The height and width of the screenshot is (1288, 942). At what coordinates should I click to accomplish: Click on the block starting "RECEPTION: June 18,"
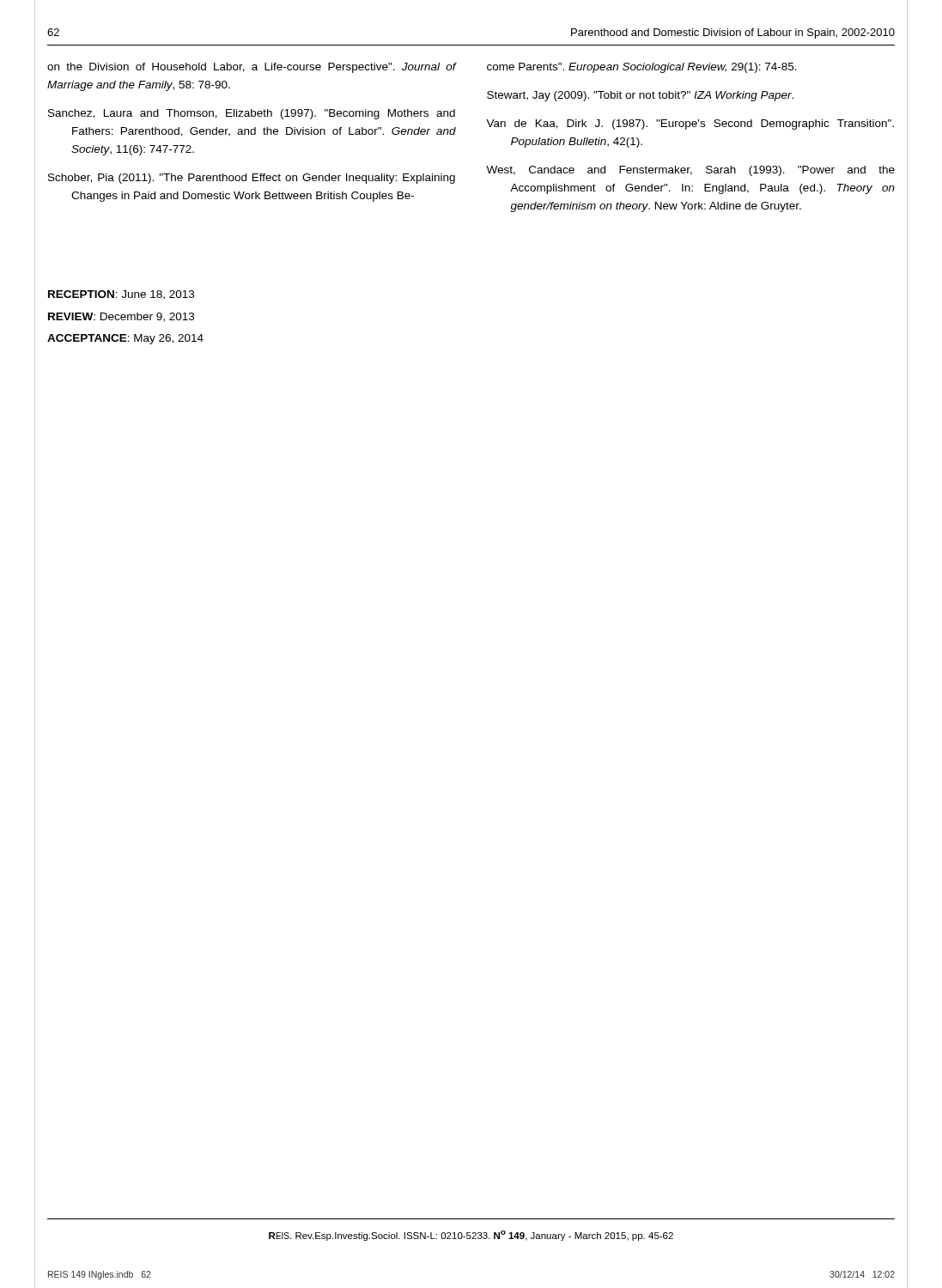pyautogui.click(x=125, y=316)
